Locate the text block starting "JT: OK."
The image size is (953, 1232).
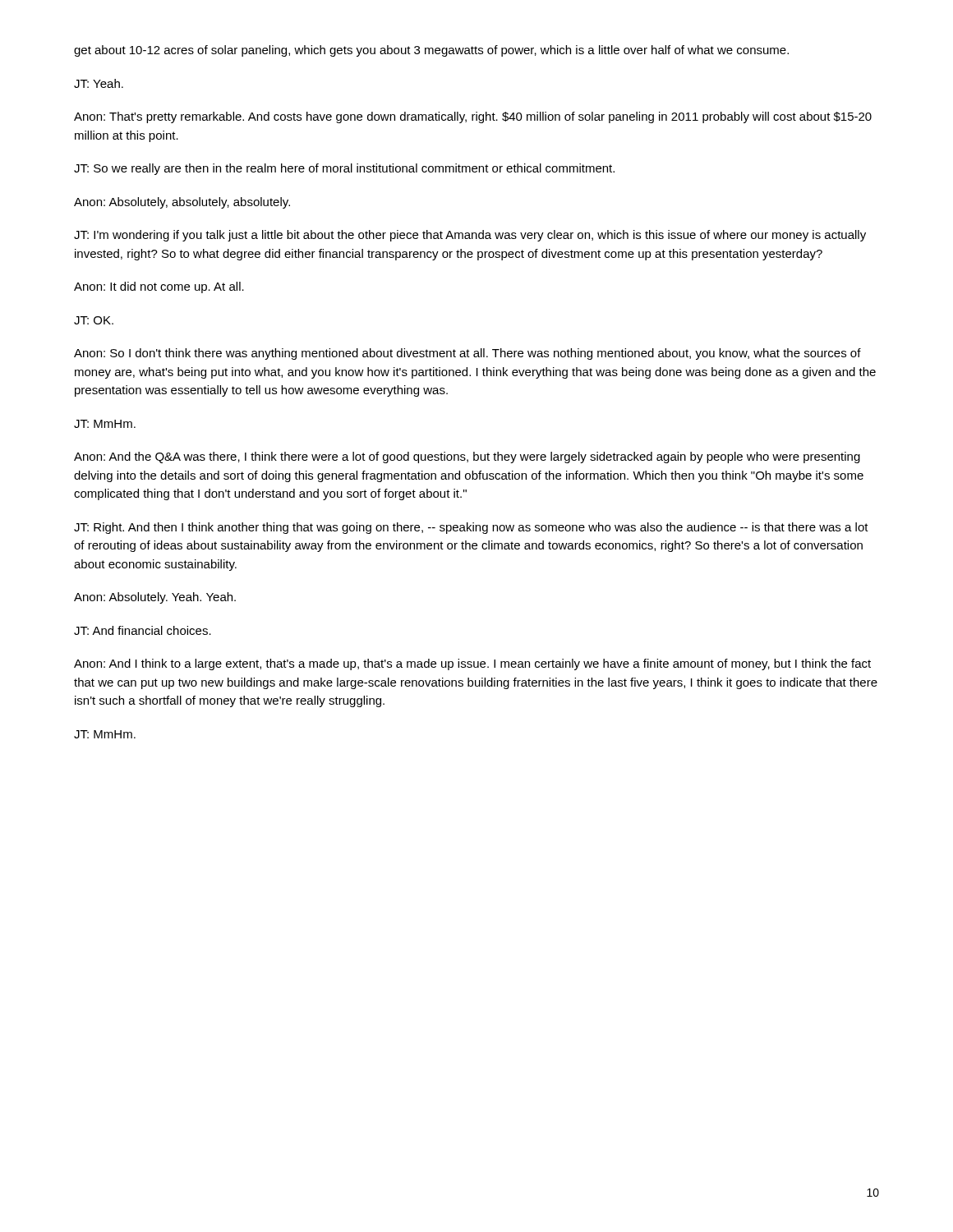click(94, 320)
